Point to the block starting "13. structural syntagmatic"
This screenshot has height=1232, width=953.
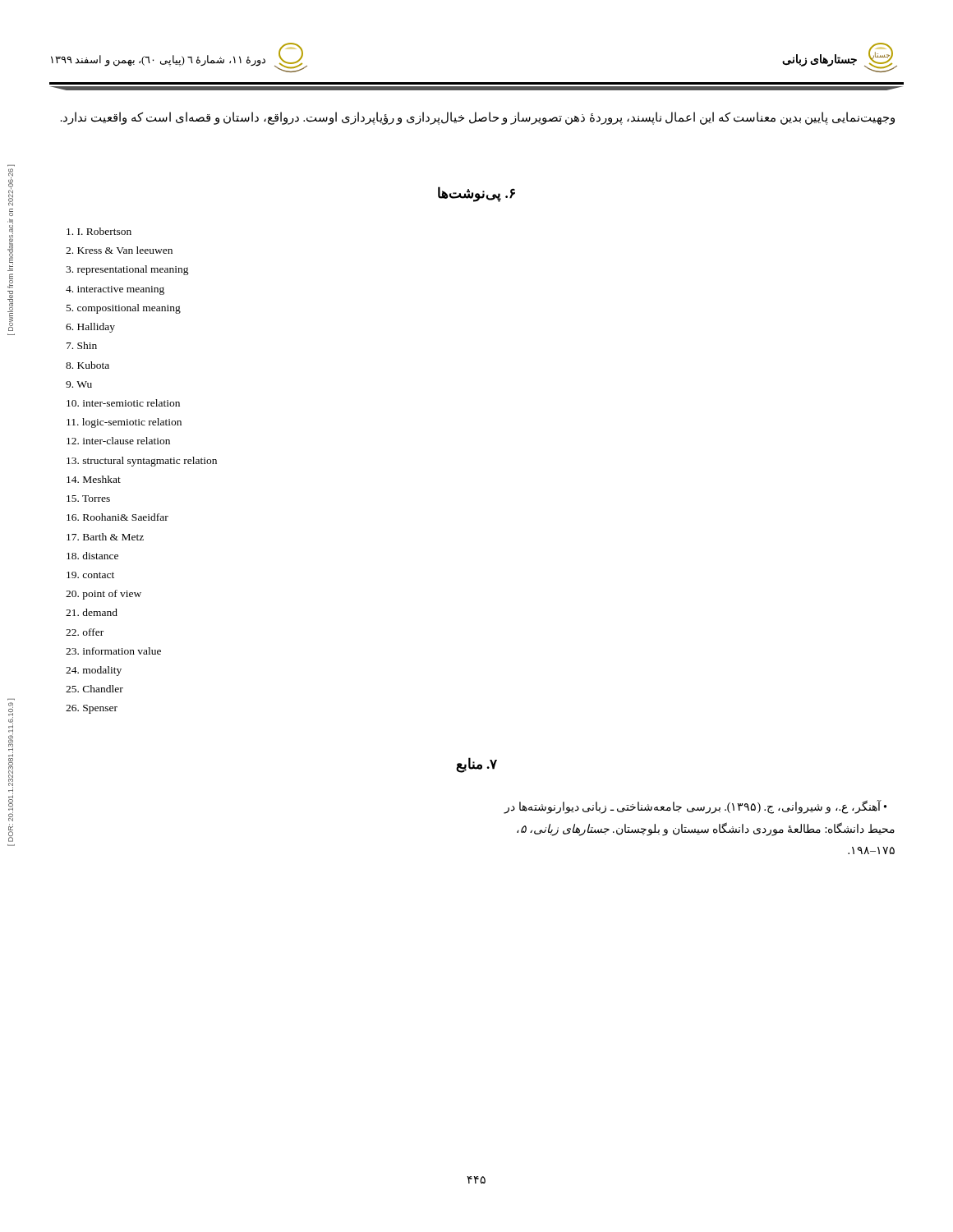click(x=142, y=460)
